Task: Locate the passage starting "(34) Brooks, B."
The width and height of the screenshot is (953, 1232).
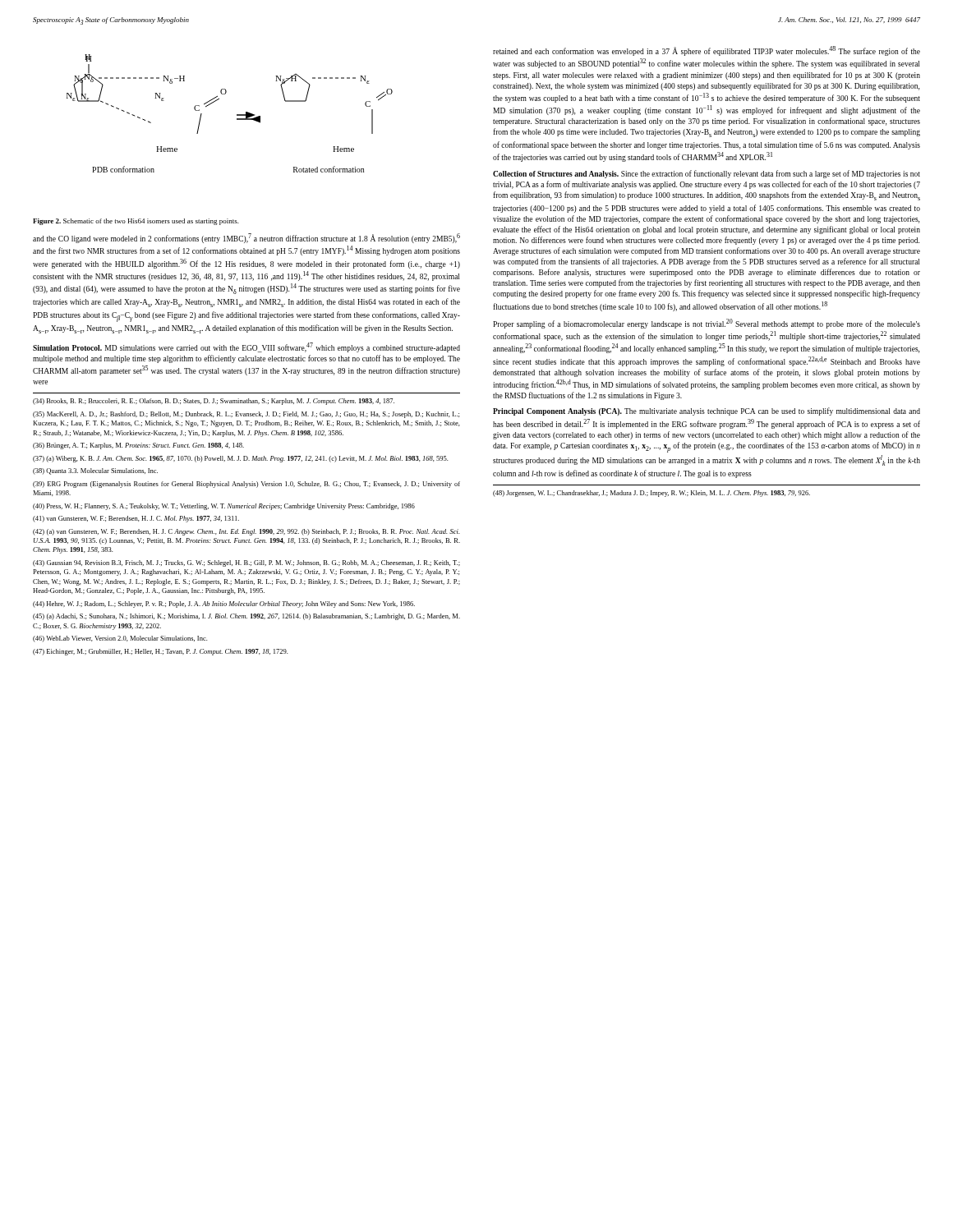Action: click(246, 527)
